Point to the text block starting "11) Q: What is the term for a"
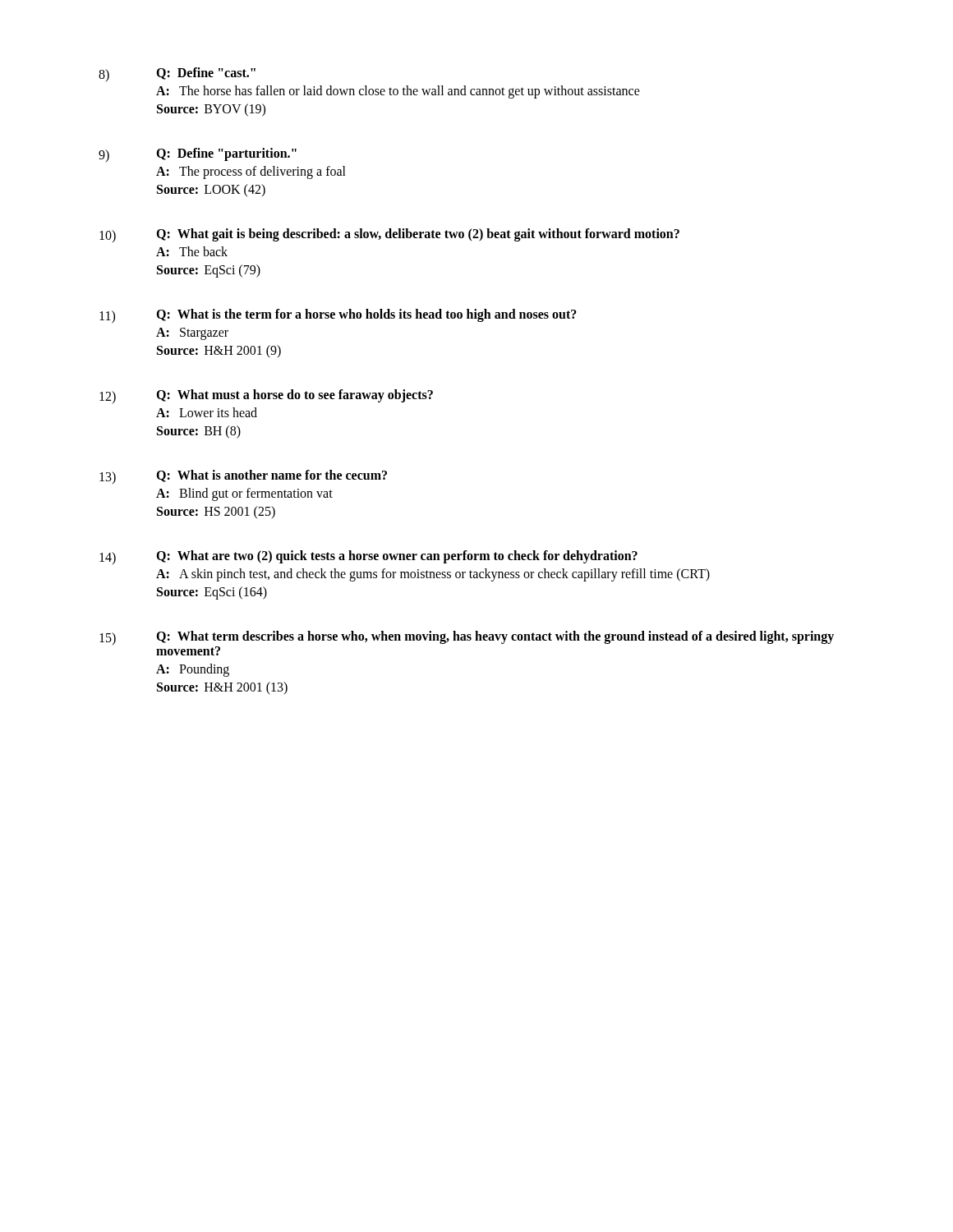This screenshot has height=1232, width=953. click(338, 316)
